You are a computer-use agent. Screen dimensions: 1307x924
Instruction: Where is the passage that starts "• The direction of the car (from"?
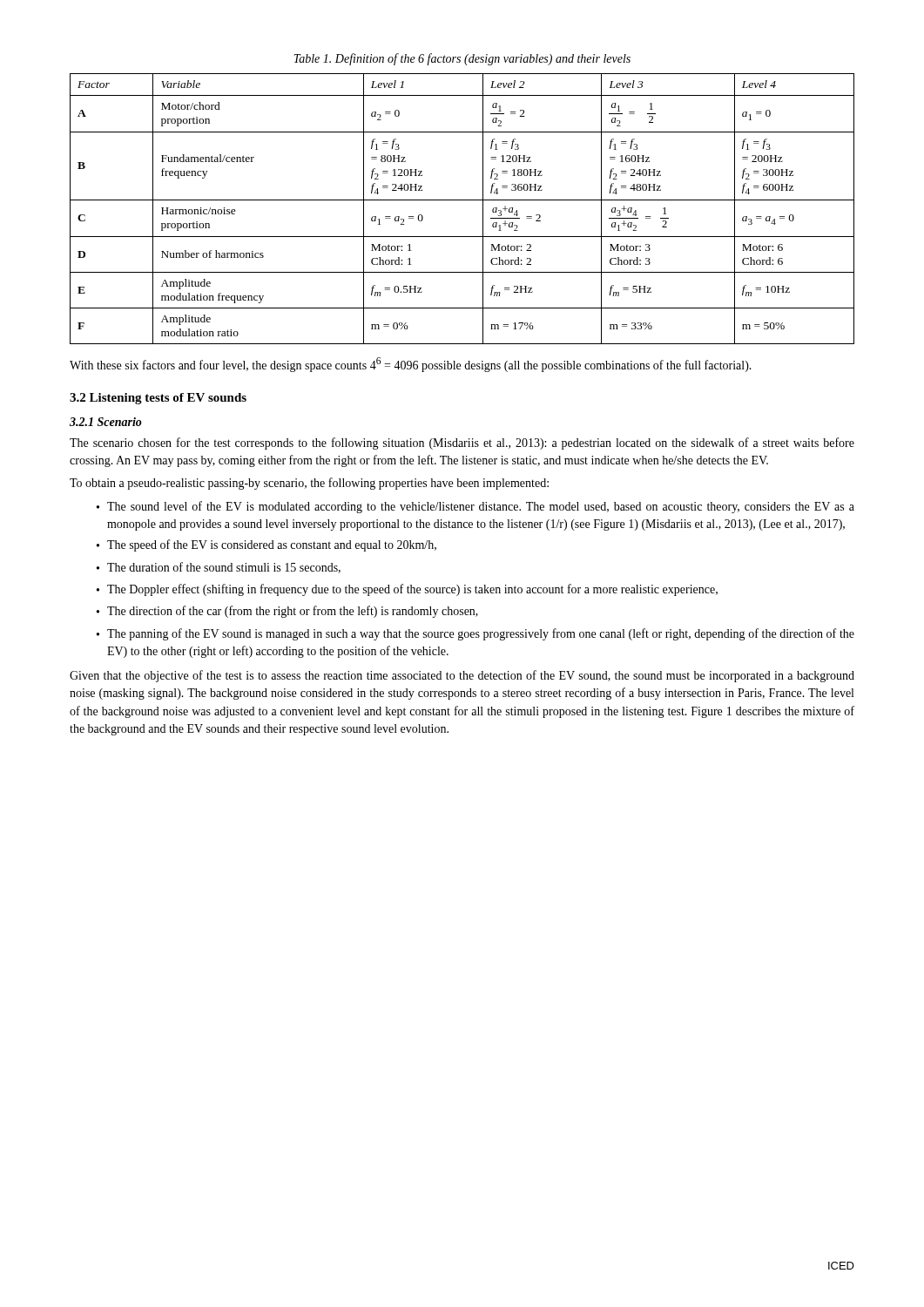click(x=287, y=612)
